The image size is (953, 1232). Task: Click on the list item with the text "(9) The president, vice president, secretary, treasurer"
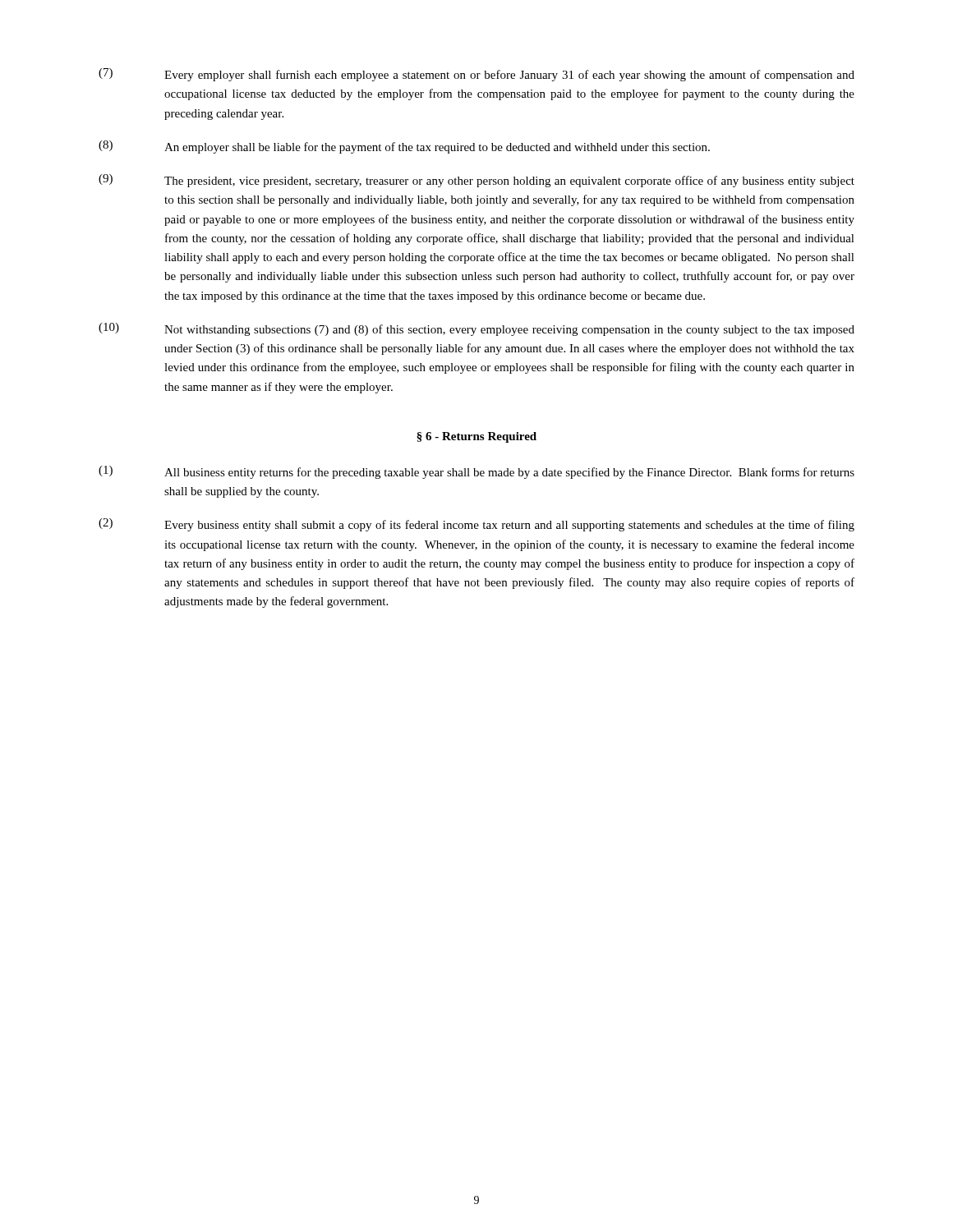pos(476,238)
